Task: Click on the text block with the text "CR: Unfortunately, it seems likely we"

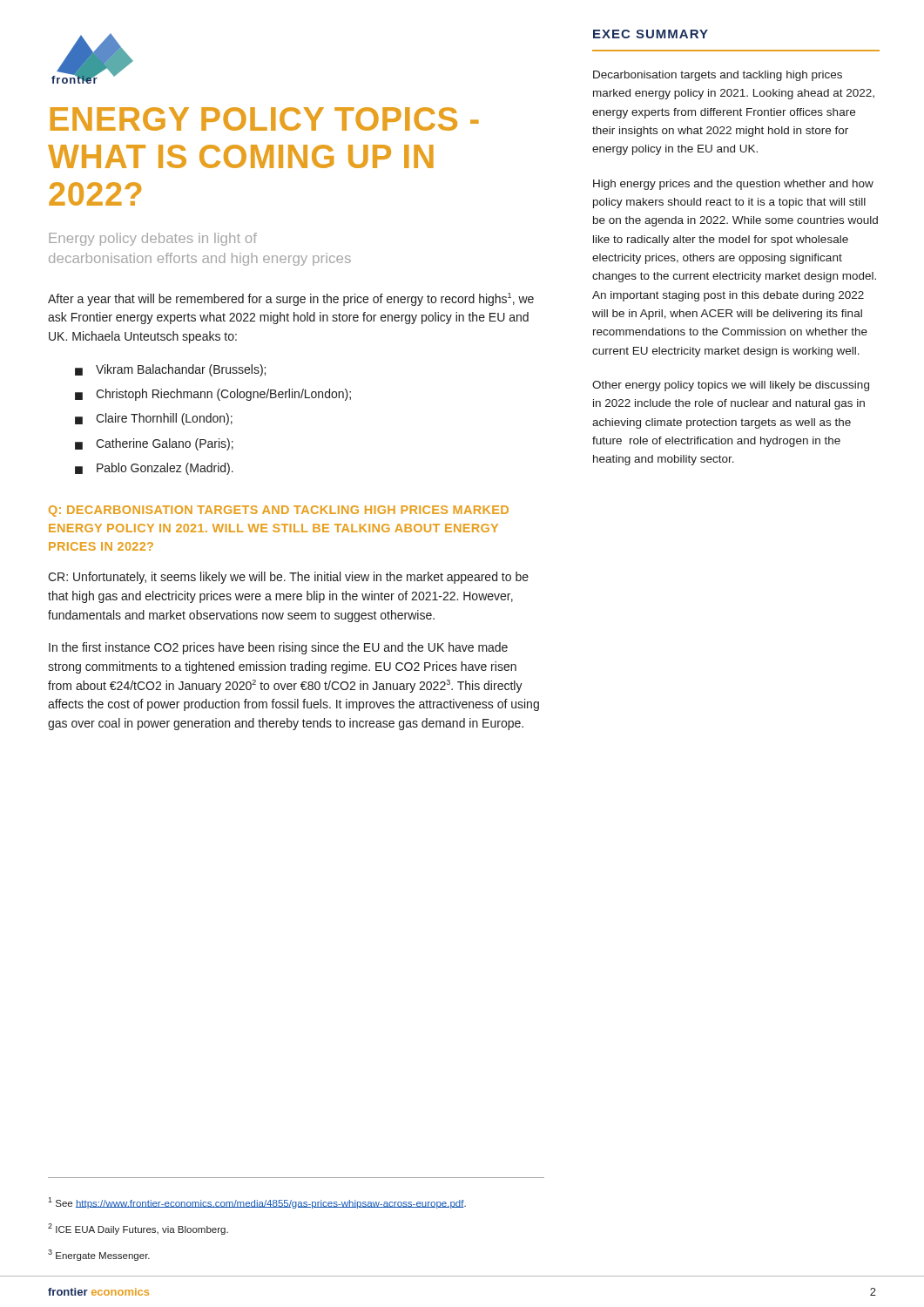Action: coord(296,597)
